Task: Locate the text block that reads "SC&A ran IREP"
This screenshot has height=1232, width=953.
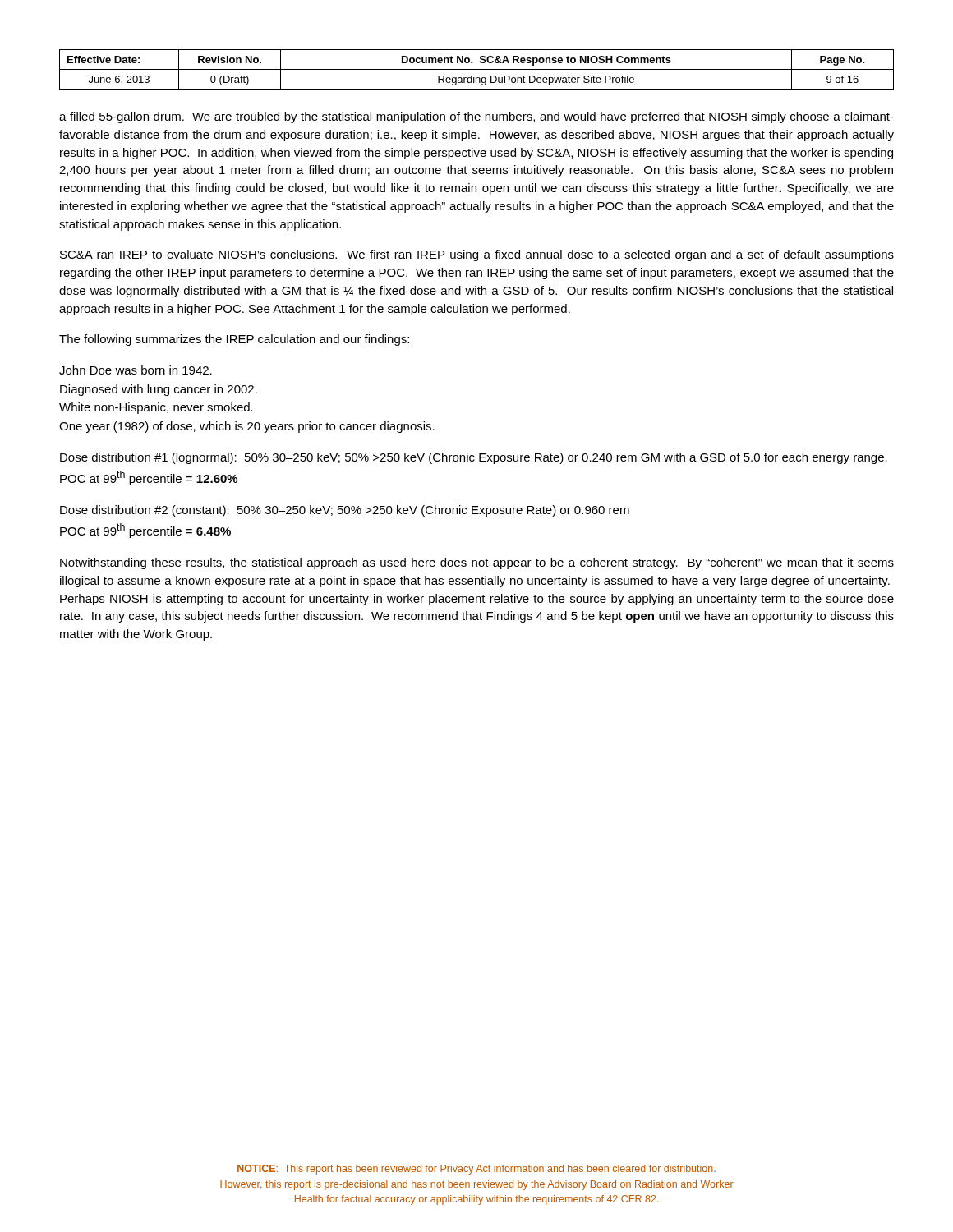Action: coord(476,281)
